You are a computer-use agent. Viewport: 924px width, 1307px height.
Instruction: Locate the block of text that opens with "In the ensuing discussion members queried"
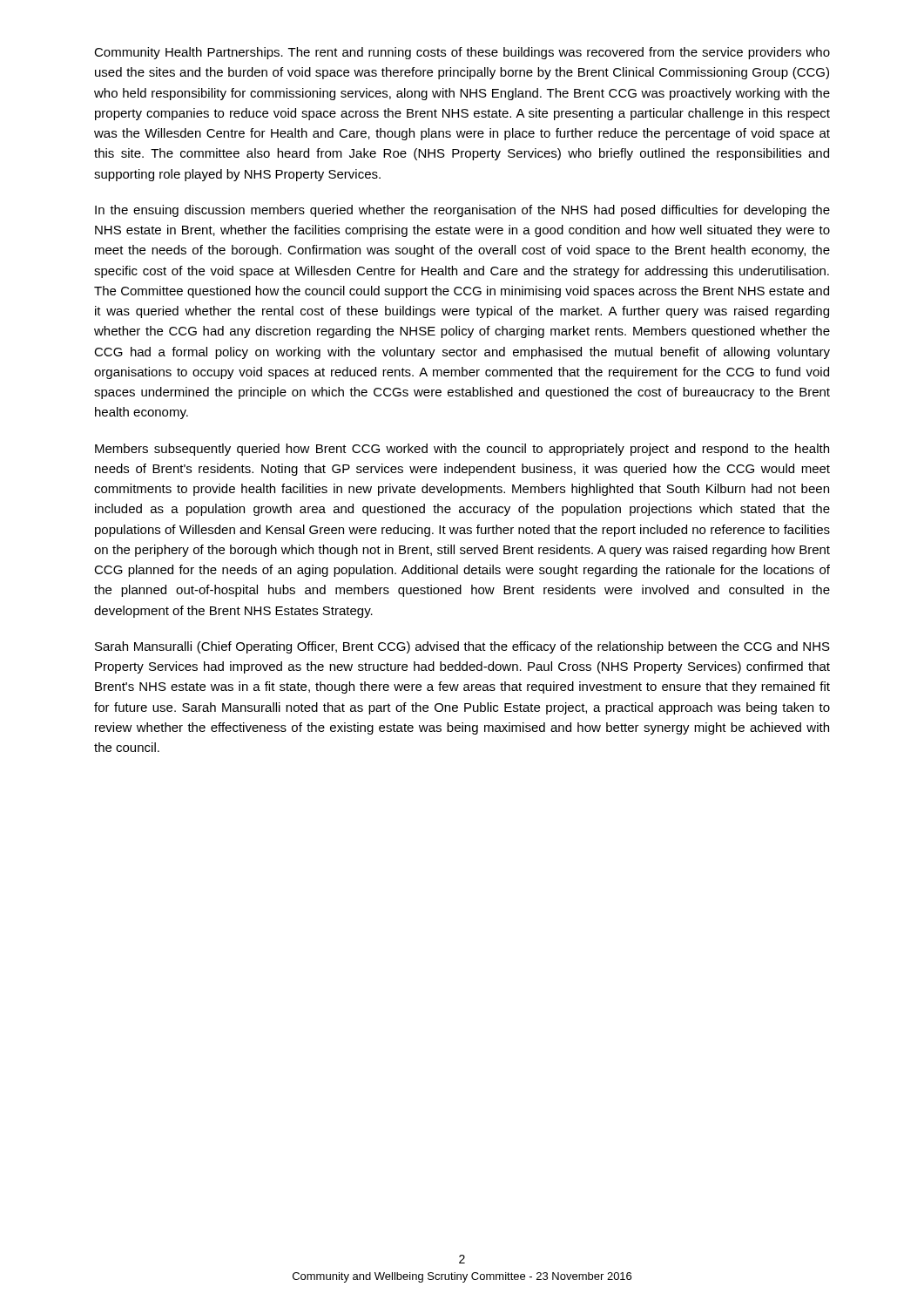(462, 311)
